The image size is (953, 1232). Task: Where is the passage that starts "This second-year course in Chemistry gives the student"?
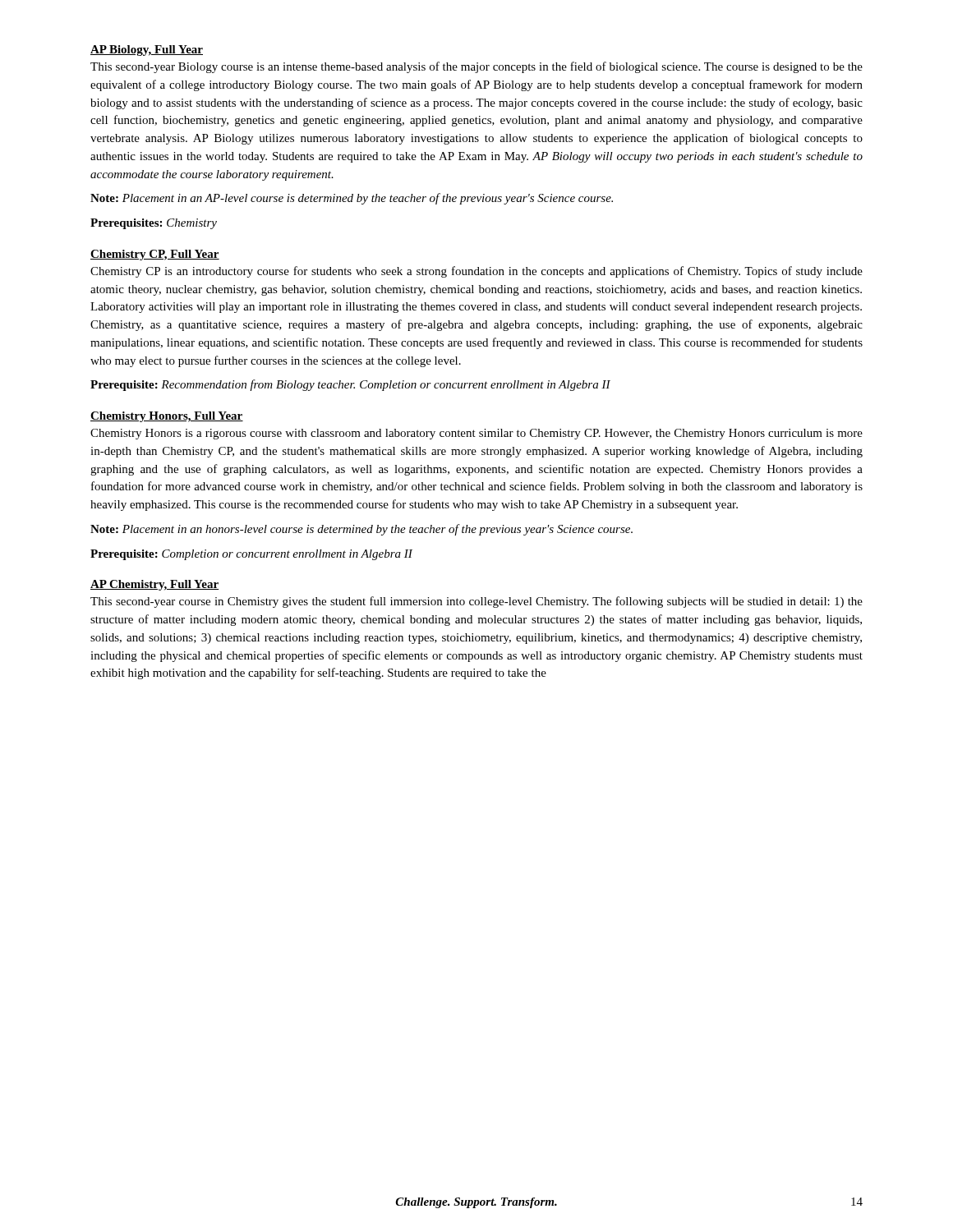(x=476, y=637)
